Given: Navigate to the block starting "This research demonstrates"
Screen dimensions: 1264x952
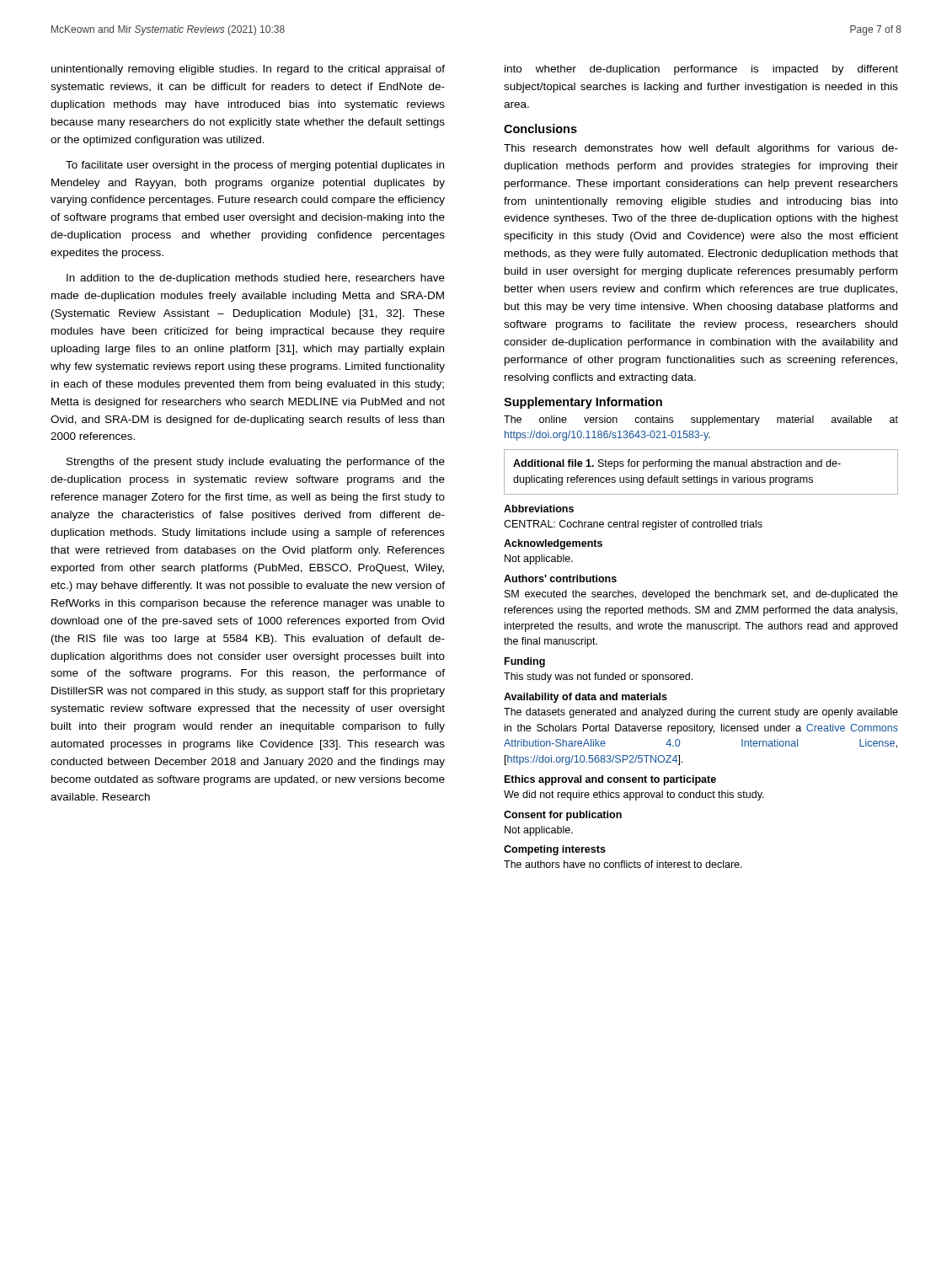Looking at the screenshot, I should pos(701,263).
